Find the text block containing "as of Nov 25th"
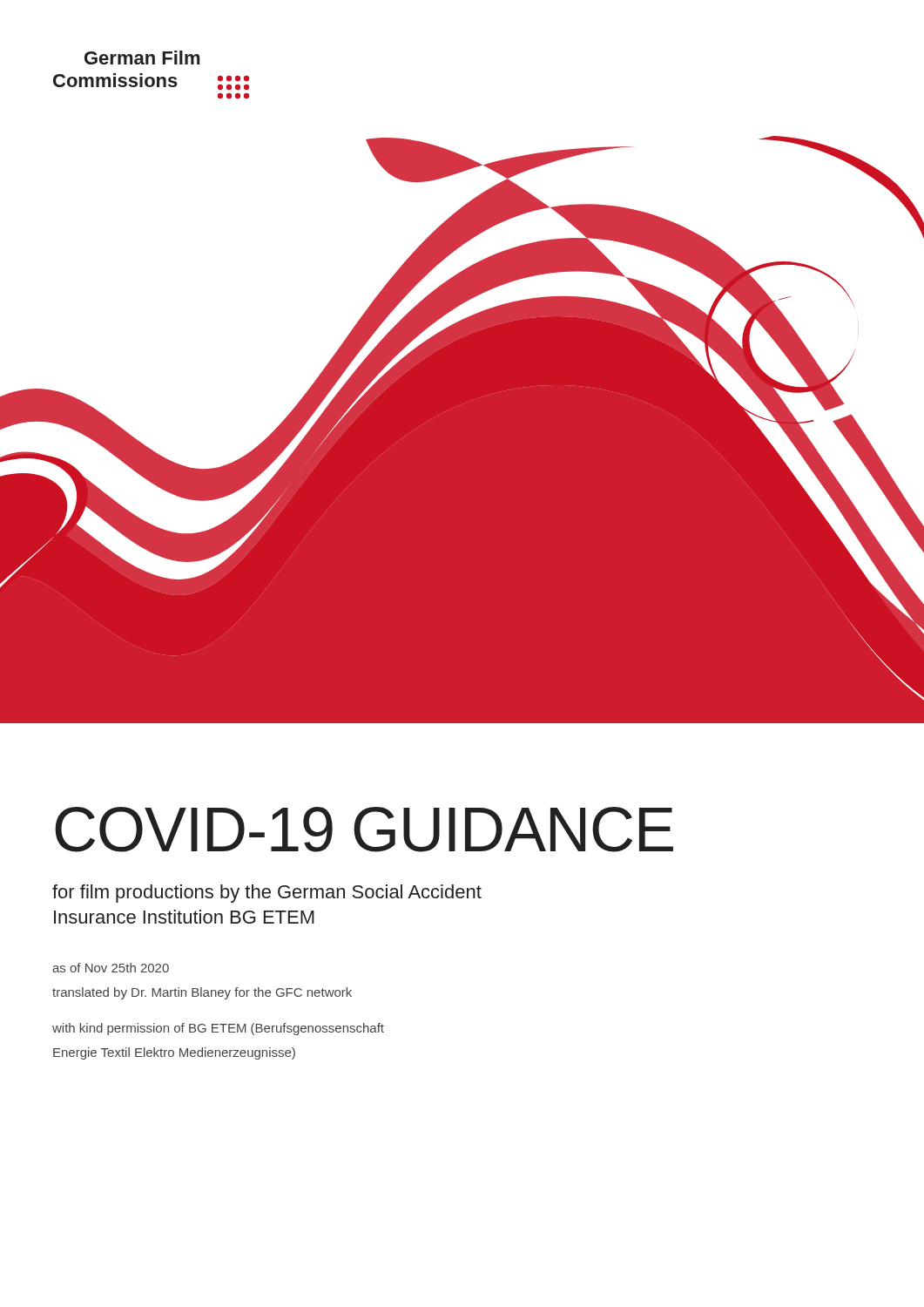Image resolution: width=924 pixels, height=1307 pixels. coord(111,968)
